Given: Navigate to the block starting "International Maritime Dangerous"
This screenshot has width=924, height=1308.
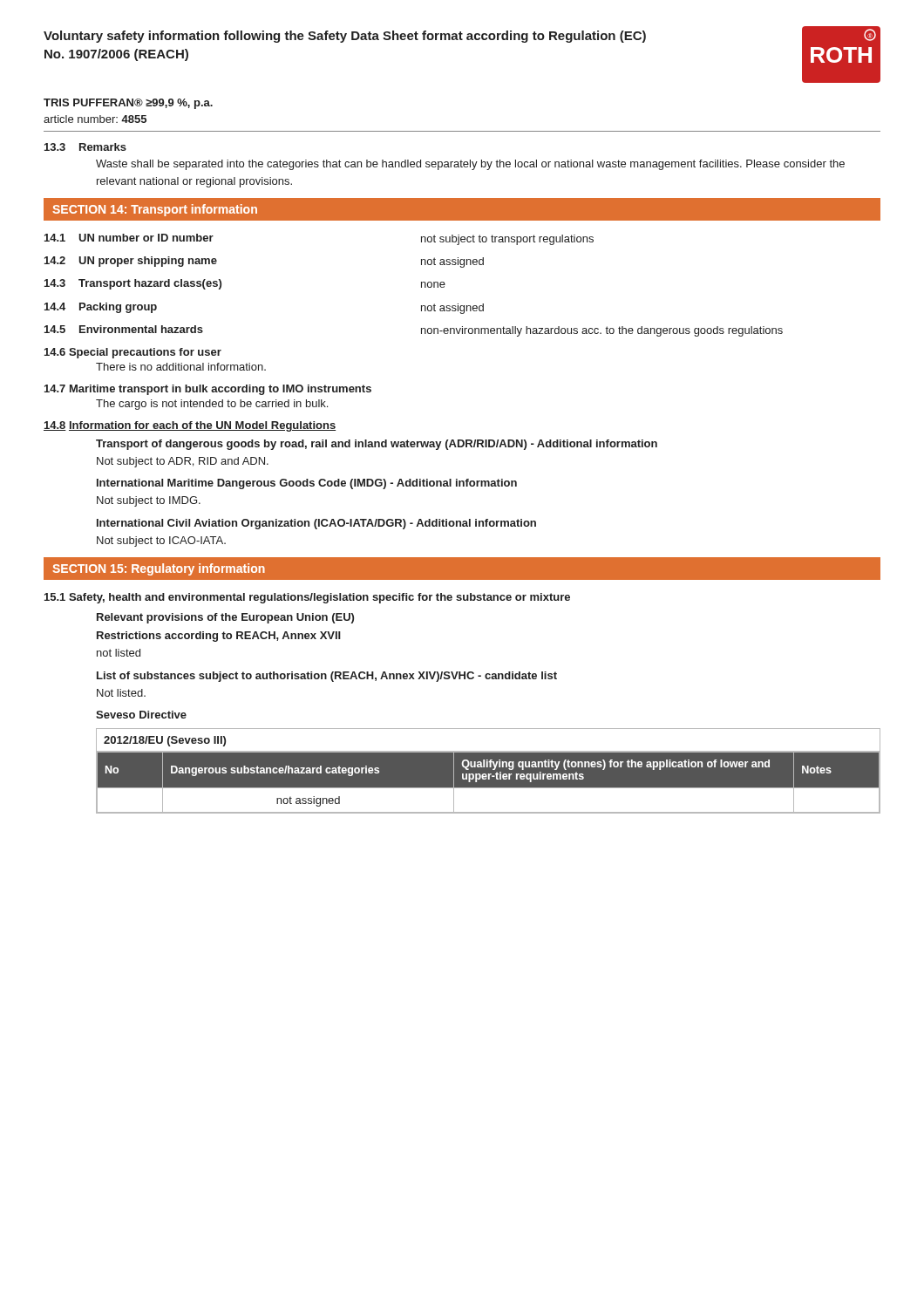Looking at the screenshot, I should point(307,483).
